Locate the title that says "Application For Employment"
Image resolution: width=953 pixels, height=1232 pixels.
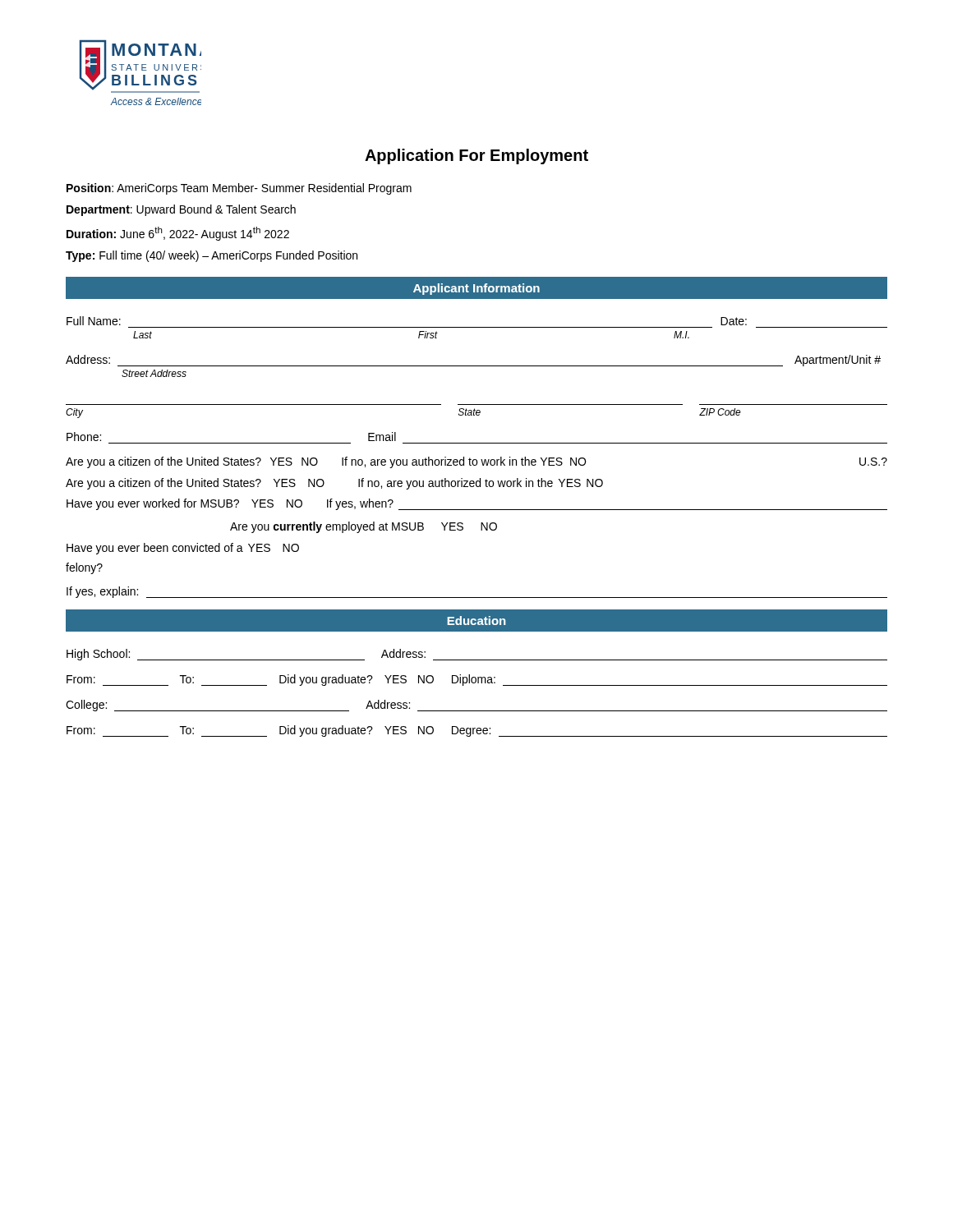(476, 155)
